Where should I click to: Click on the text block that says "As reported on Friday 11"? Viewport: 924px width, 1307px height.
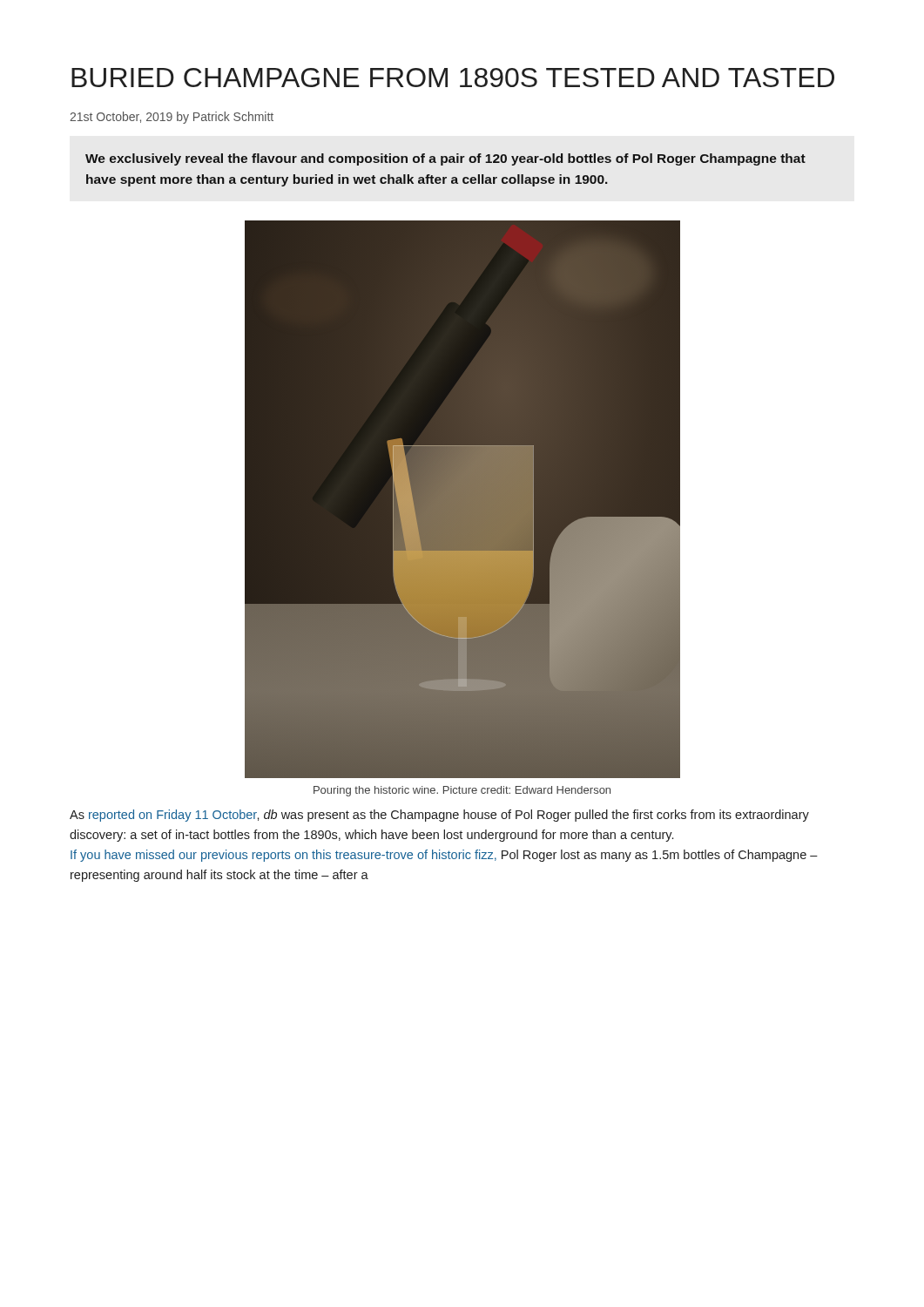pos(443,845)
